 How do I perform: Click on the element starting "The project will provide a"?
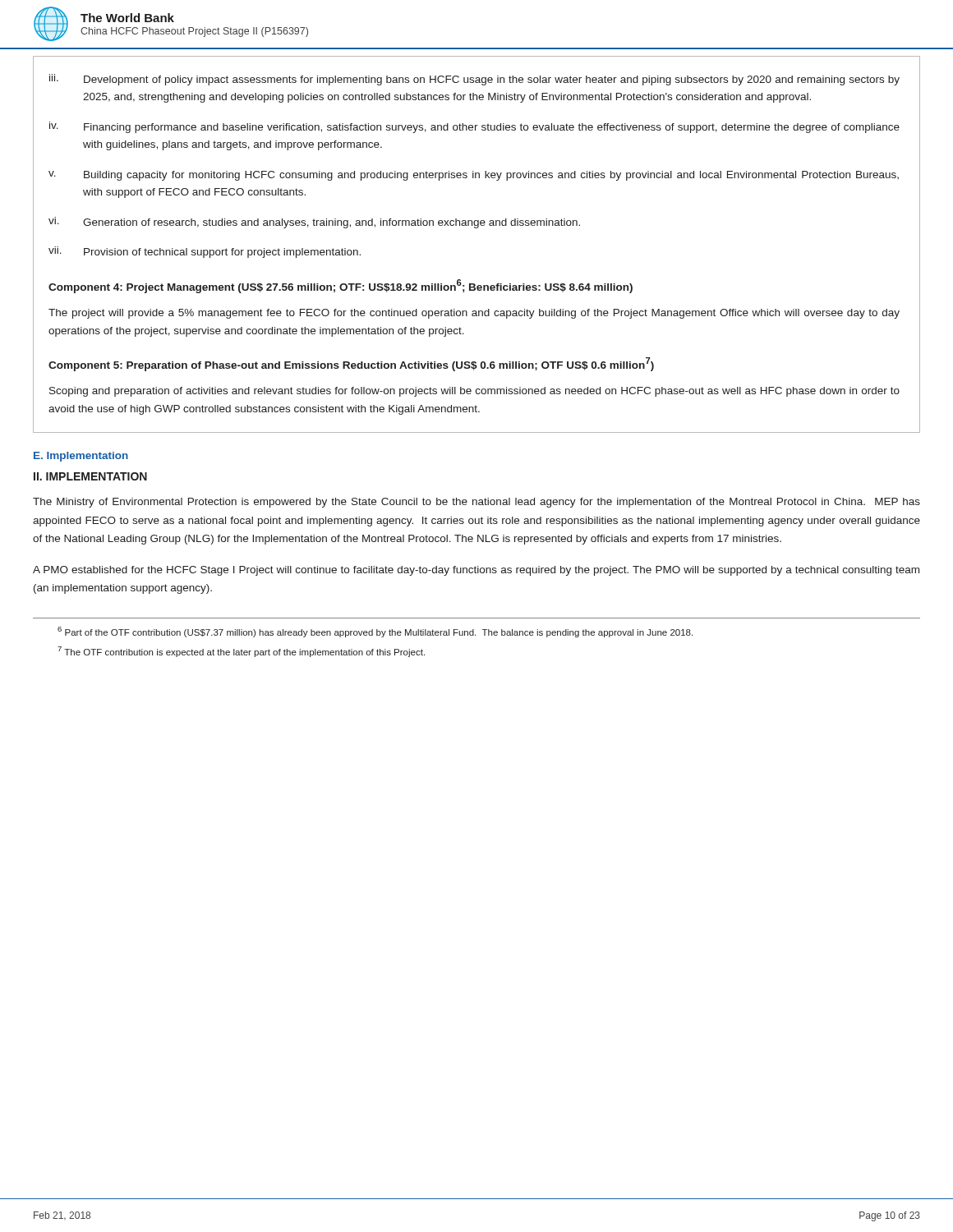click(474, 321)
